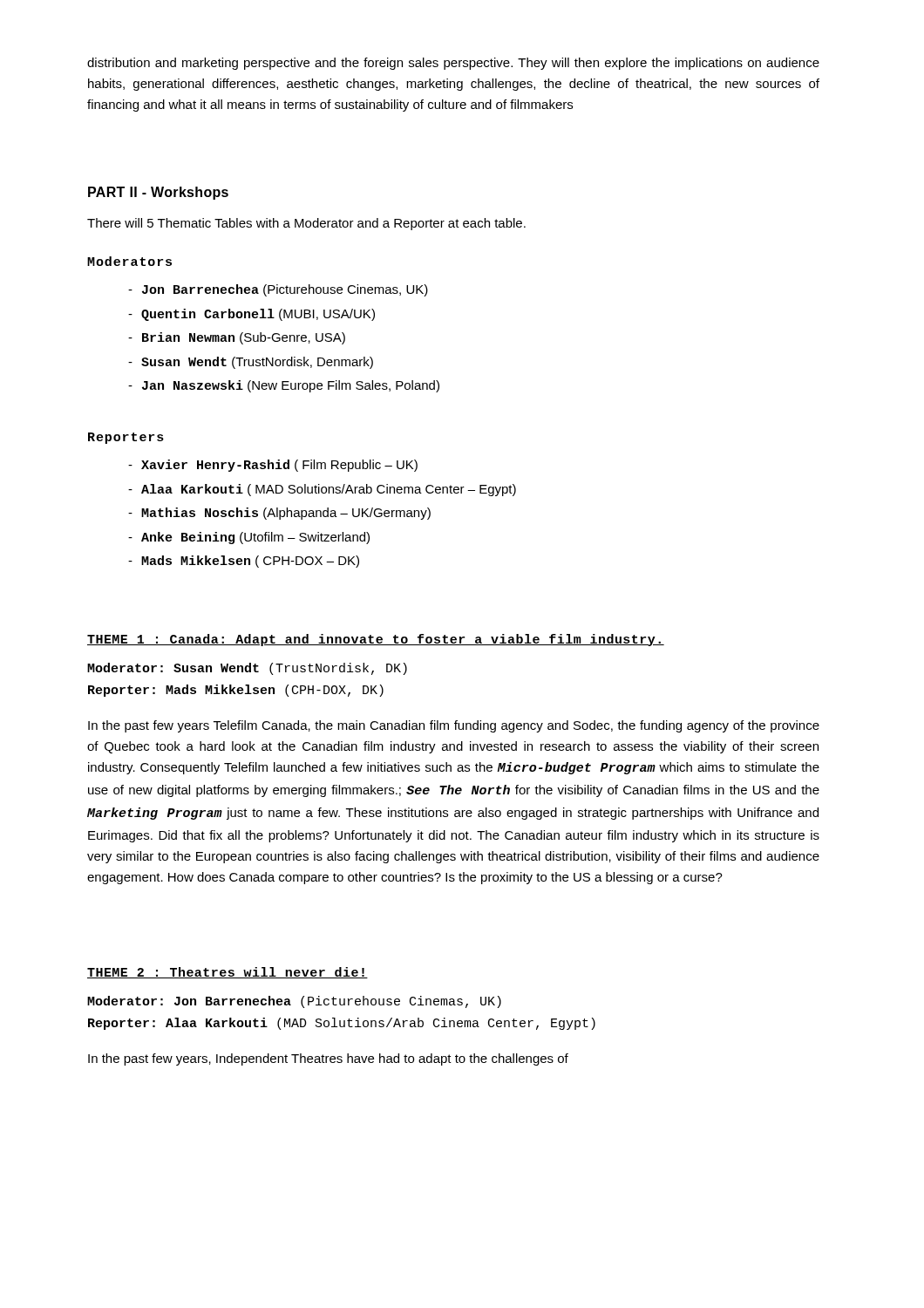Screen dimensions: 1308x924
Task: Find the passage starting "Moderator: Susan Wendt"
Action: (248, 680)
